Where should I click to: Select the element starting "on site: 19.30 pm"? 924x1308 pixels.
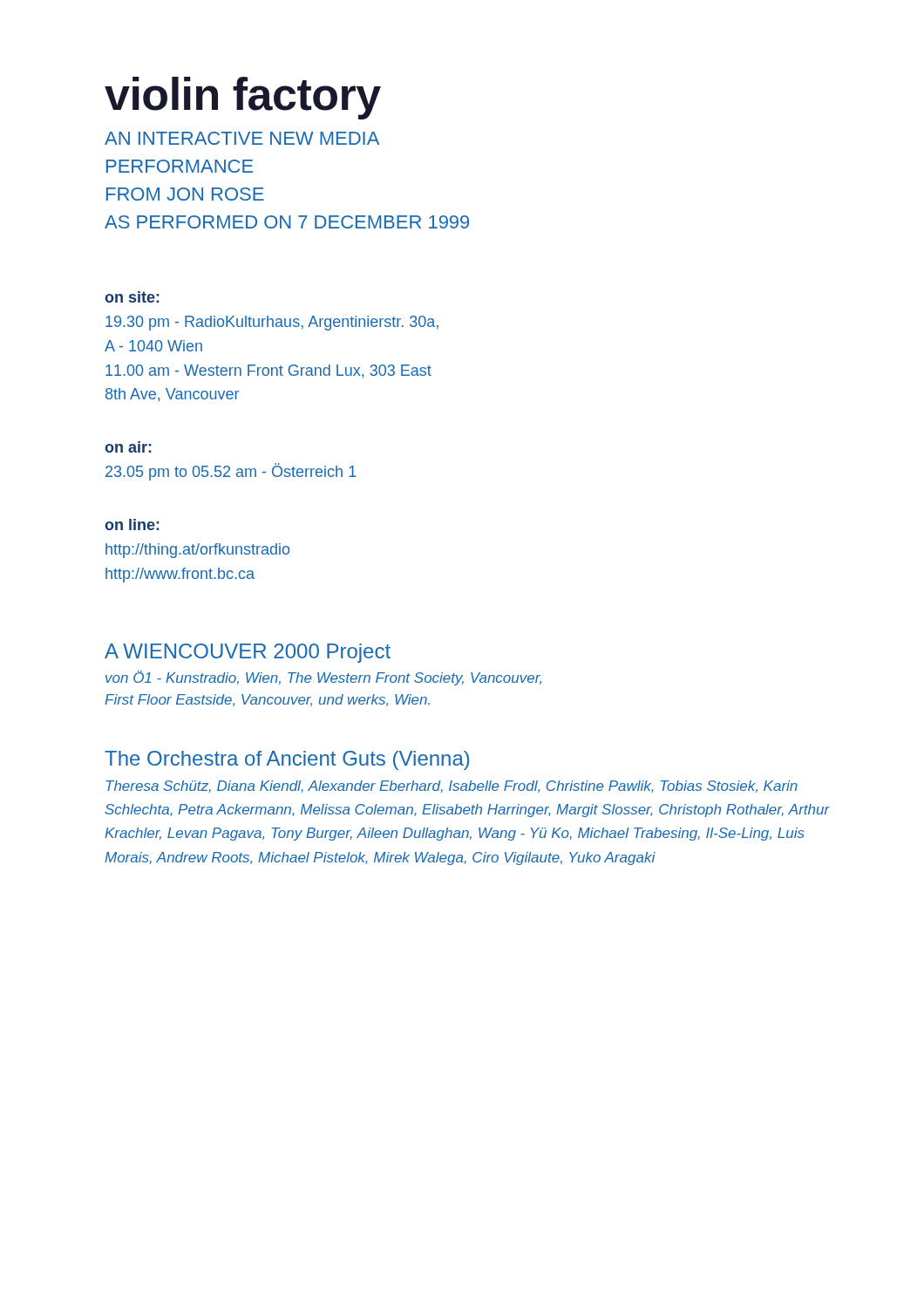tap(132, 297)
